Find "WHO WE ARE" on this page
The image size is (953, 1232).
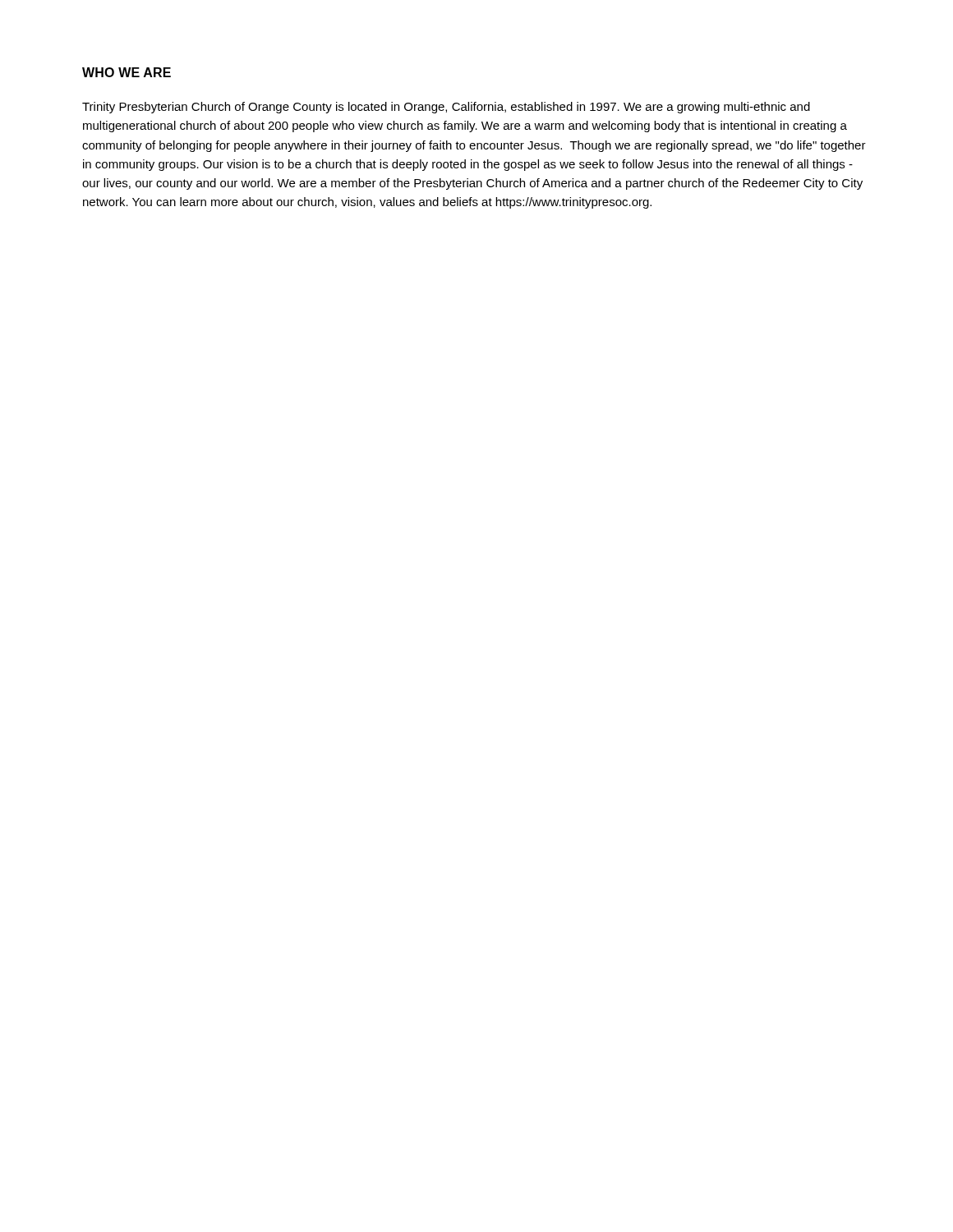tap(127, 73)
